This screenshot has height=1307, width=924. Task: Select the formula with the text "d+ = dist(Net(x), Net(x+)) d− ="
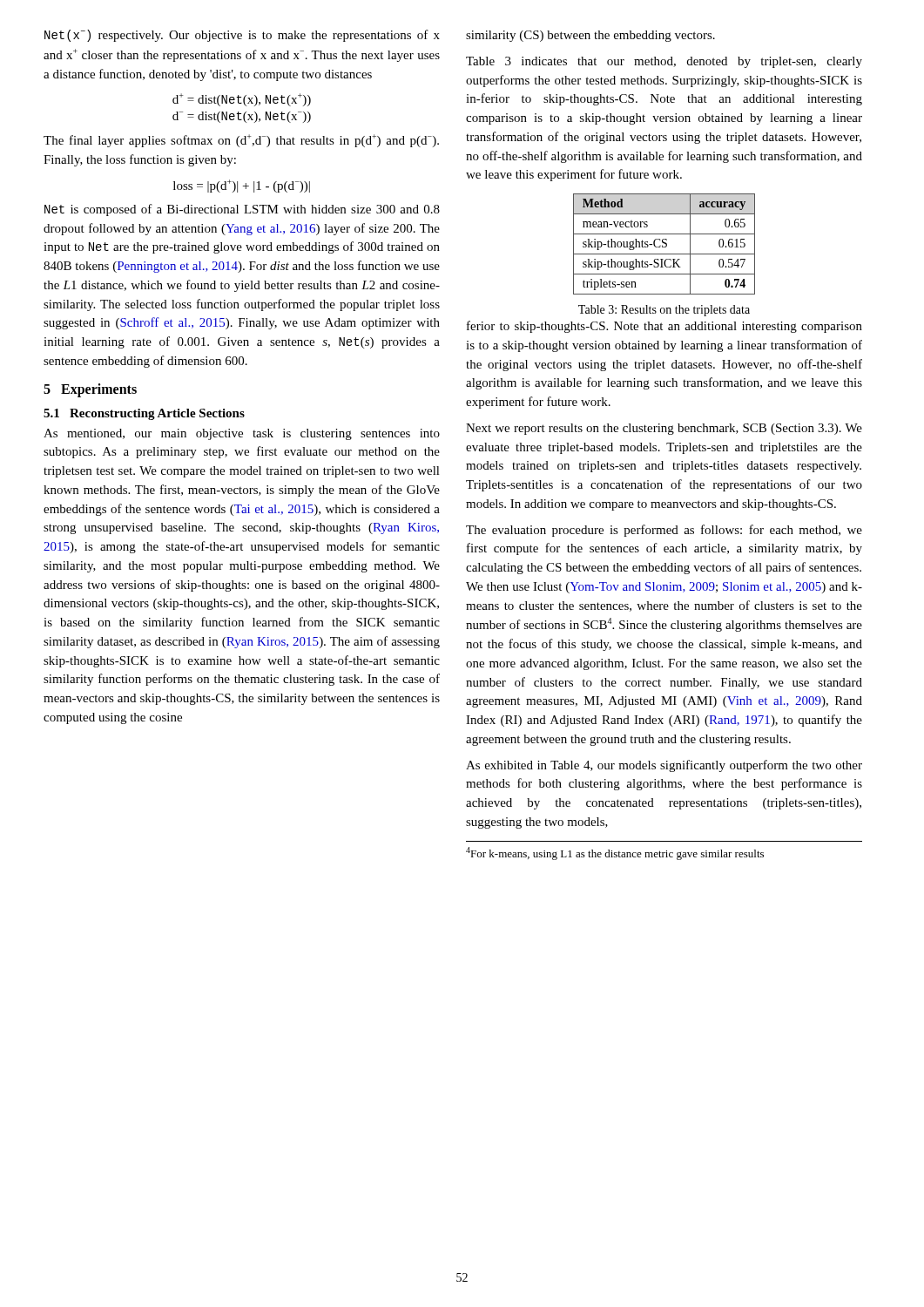coord(242,107)
